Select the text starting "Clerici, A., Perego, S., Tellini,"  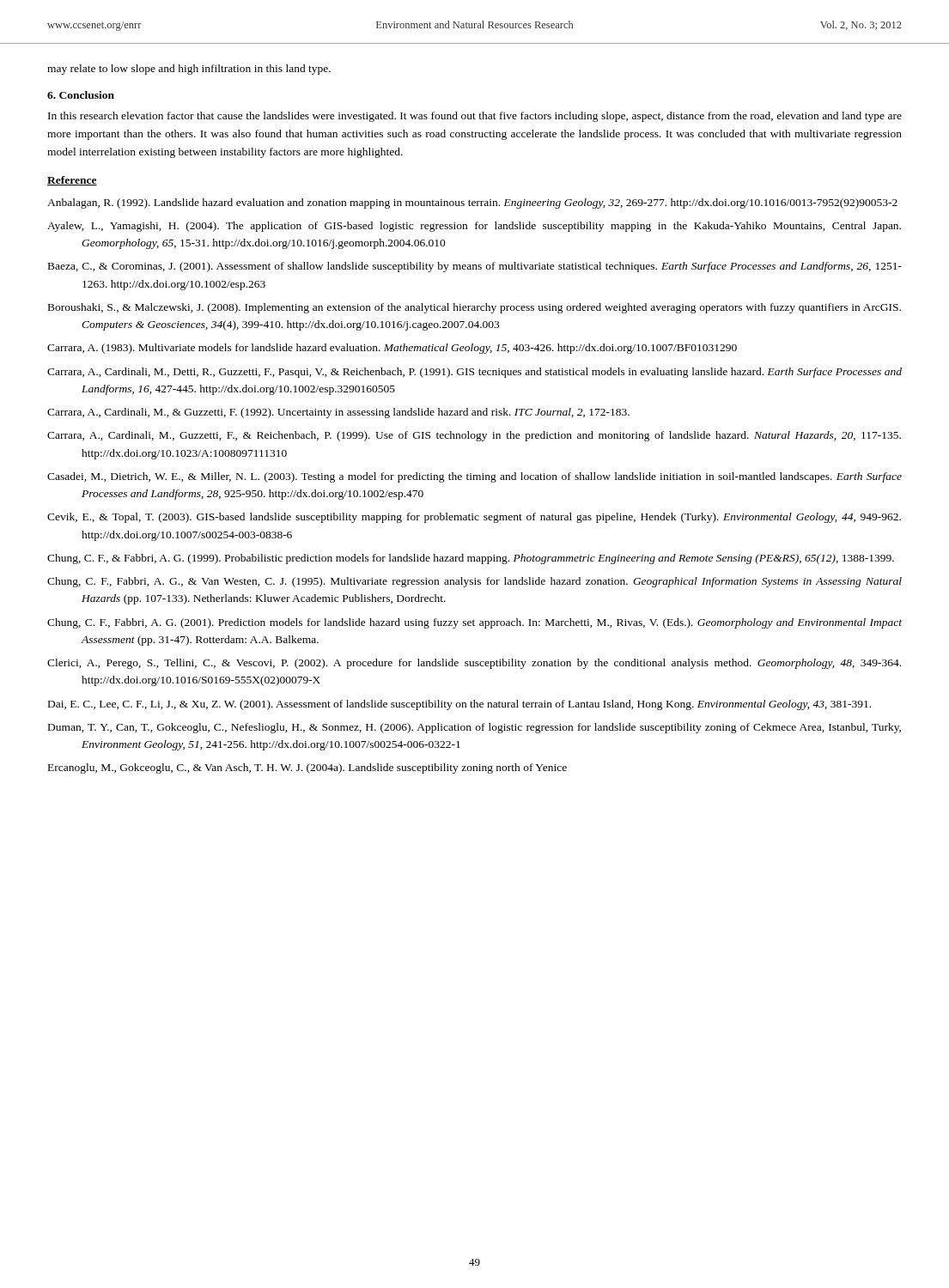tap(474, 671)
